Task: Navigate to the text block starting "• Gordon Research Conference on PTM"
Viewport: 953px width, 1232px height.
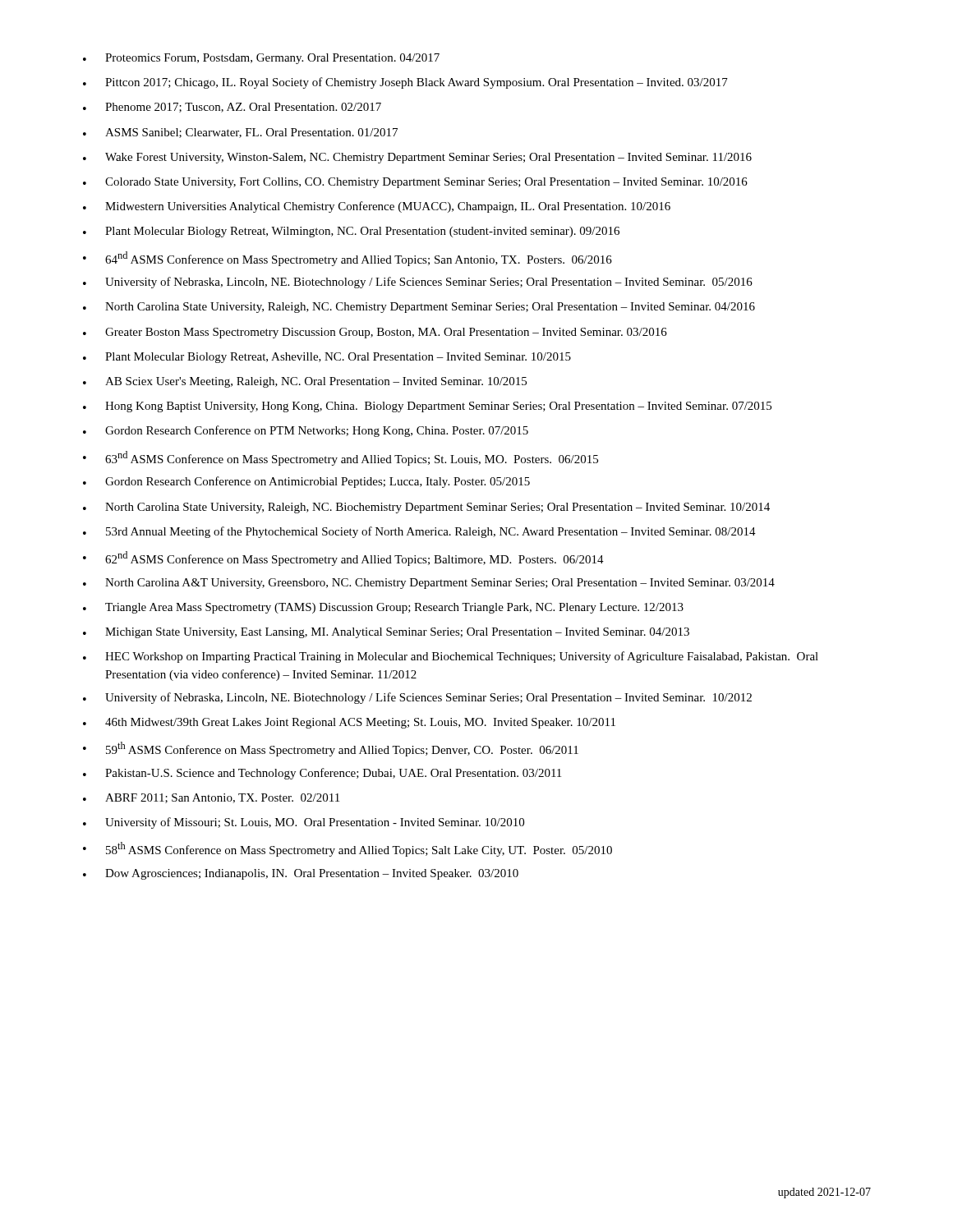Action: 476,432
